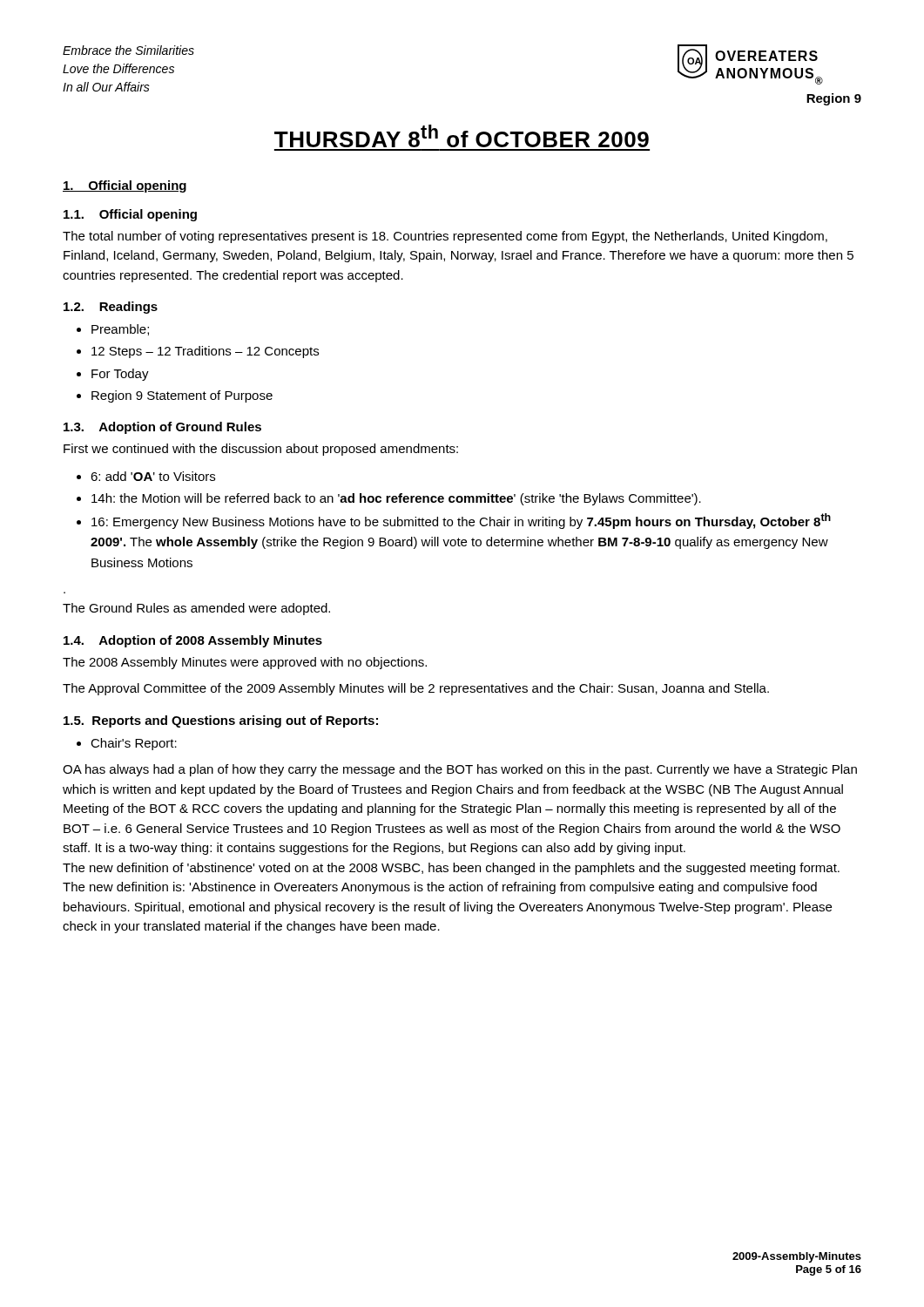Locate the region starting "THURSDAY 8th of OCTOBER 2009"

point(462,137)
